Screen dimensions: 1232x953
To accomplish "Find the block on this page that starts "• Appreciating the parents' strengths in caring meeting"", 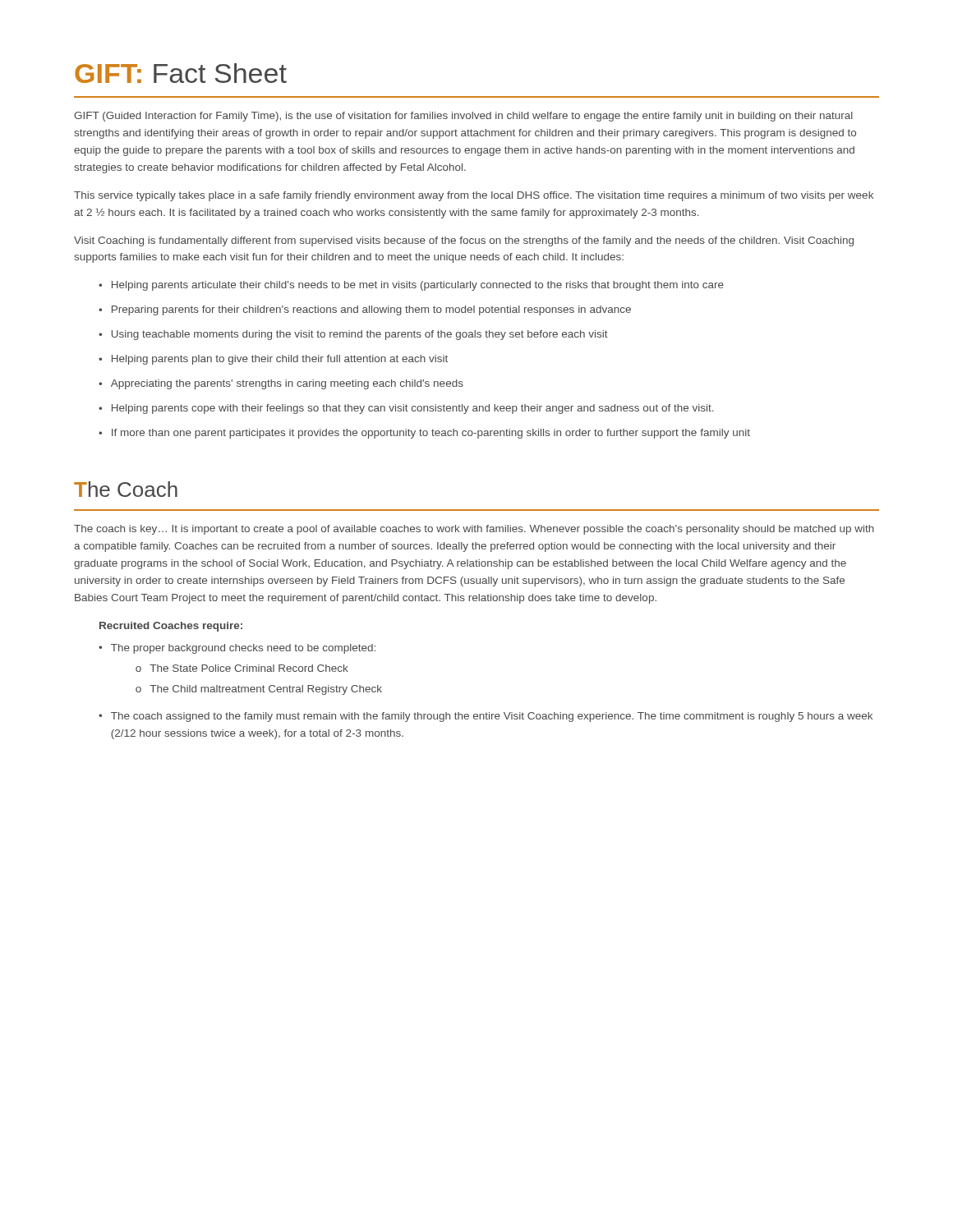I will 281,384.
